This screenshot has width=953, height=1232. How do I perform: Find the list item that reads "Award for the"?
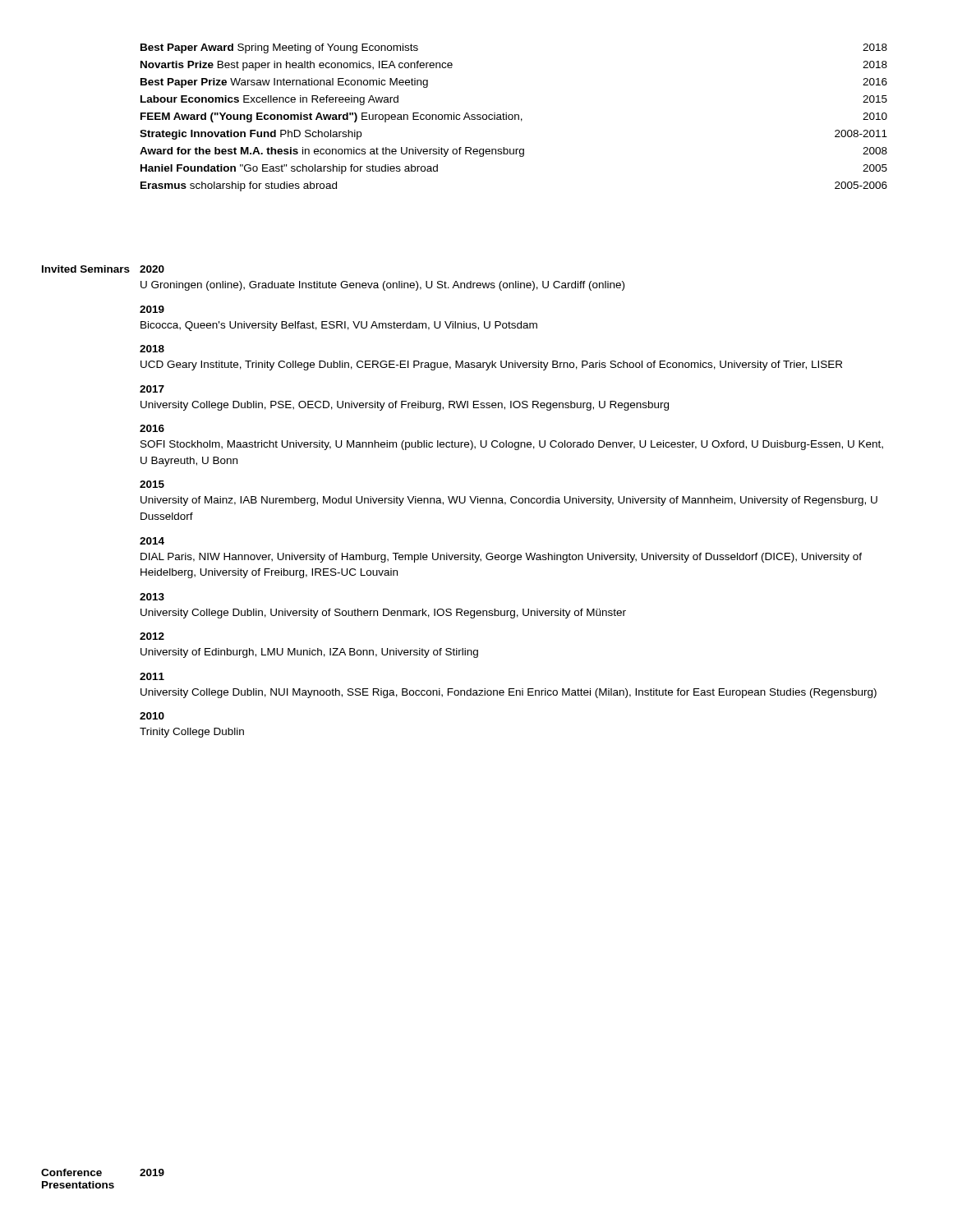(x=513, y=151)
